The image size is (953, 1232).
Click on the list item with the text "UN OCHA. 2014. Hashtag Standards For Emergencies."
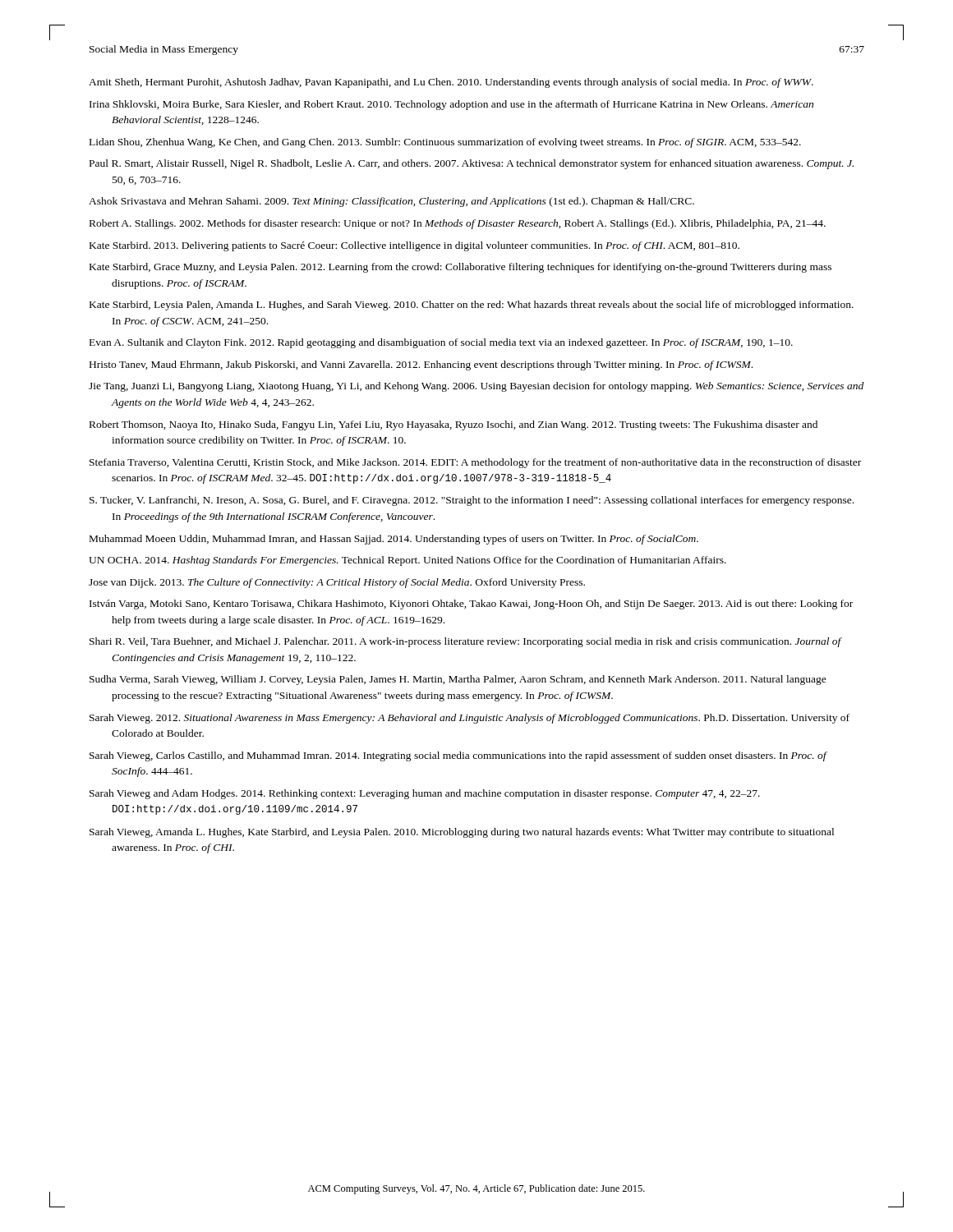[408, 560]
